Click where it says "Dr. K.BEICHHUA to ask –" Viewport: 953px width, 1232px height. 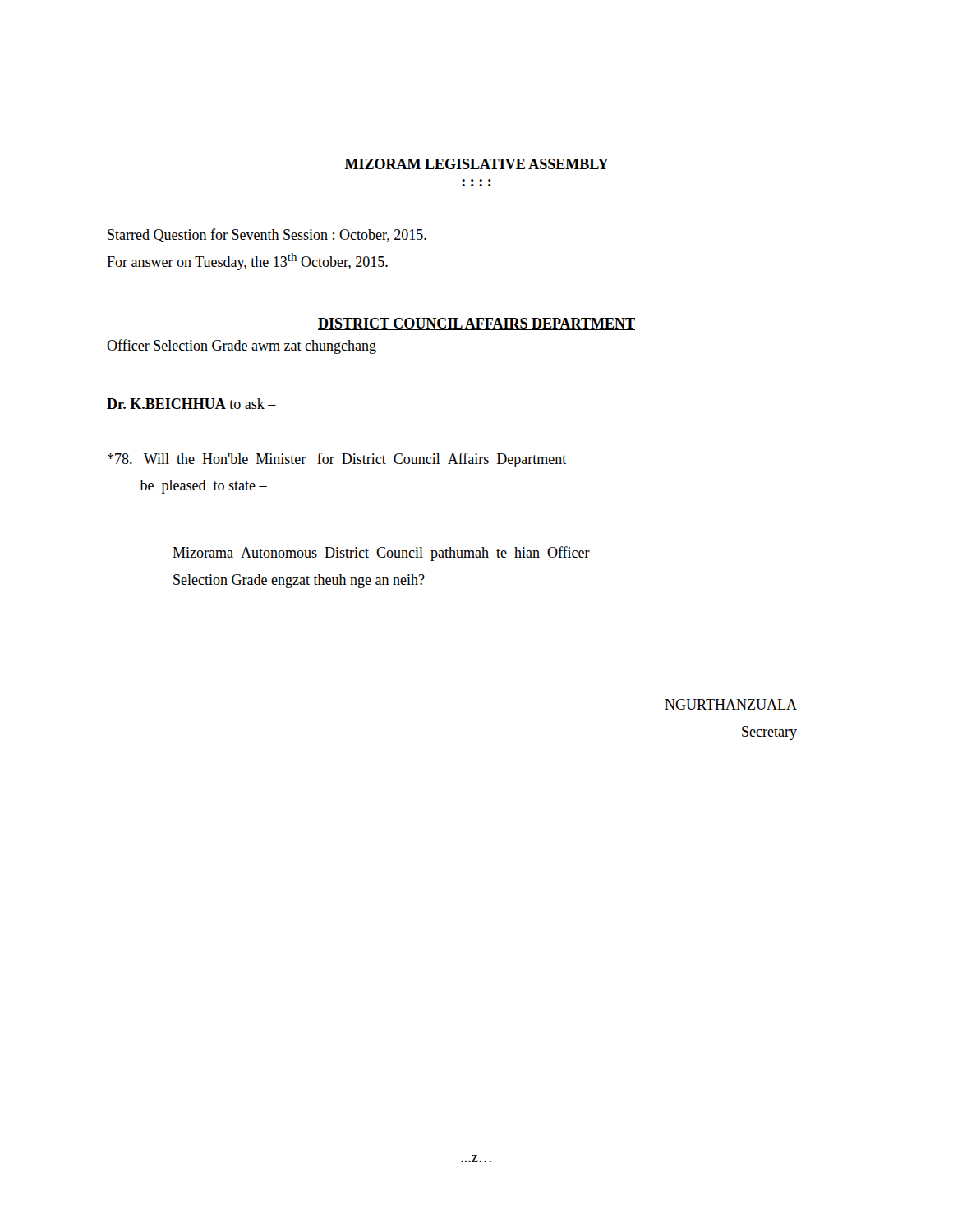tap(191, 404)
